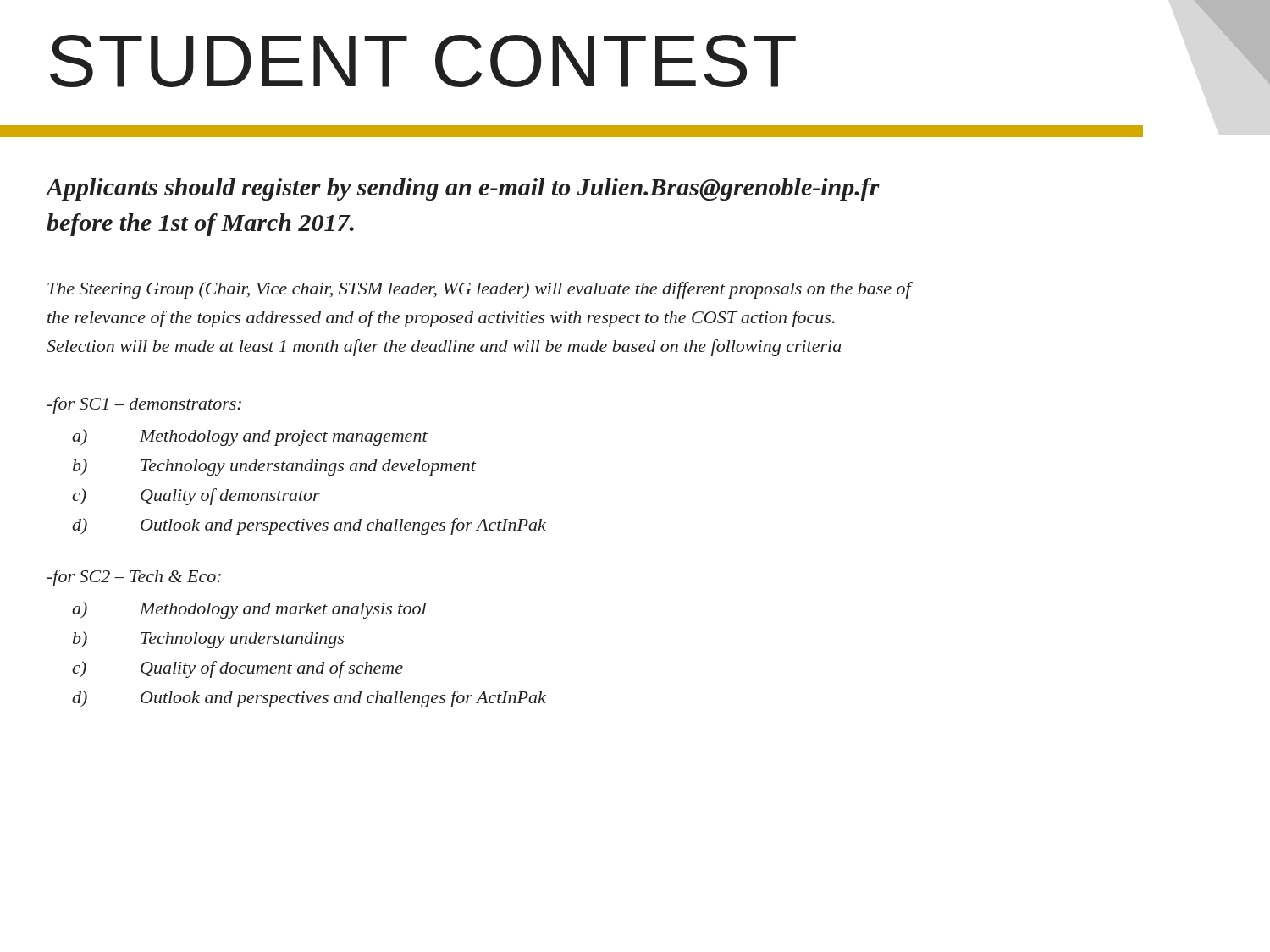The width and height of the screenshot is (1270, 952).
Task: Click on the text with the text "for SC1 – demonstrators:"
Action: point(145,403)
